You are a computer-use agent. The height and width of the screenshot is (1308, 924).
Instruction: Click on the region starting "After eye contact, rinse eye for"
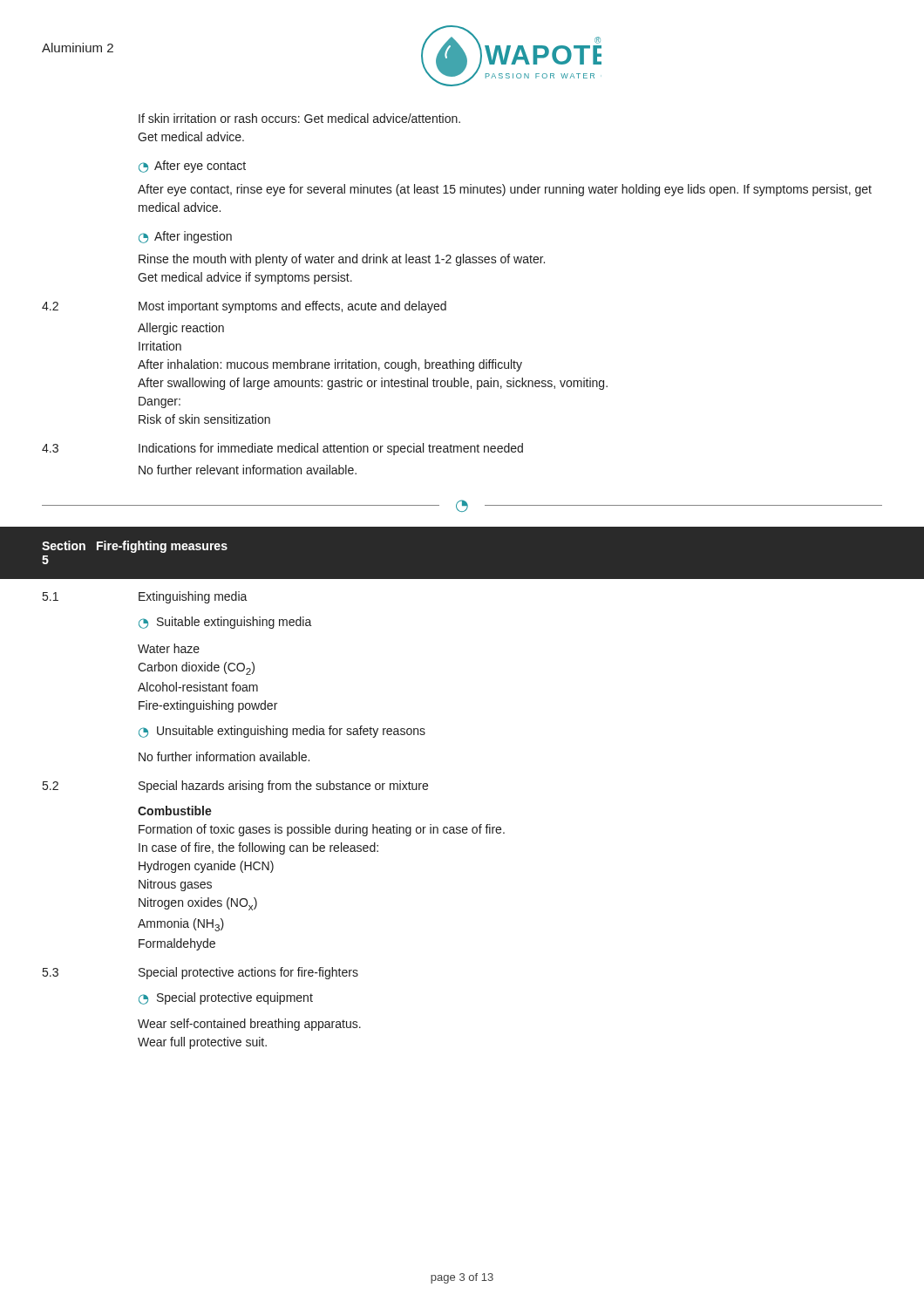pos(510,198)
